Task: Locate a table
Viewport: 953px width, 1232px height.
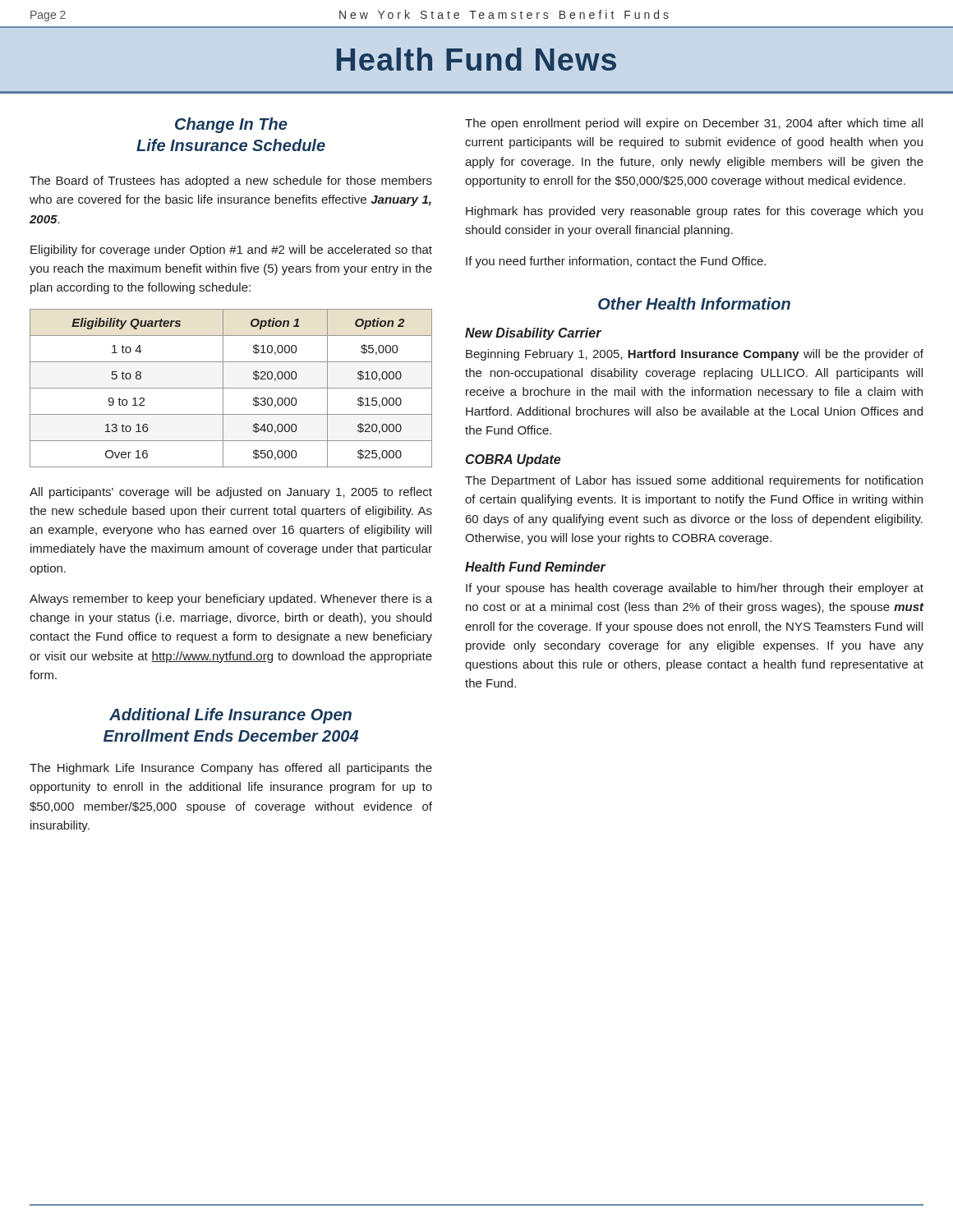Action: click(231, 388)
